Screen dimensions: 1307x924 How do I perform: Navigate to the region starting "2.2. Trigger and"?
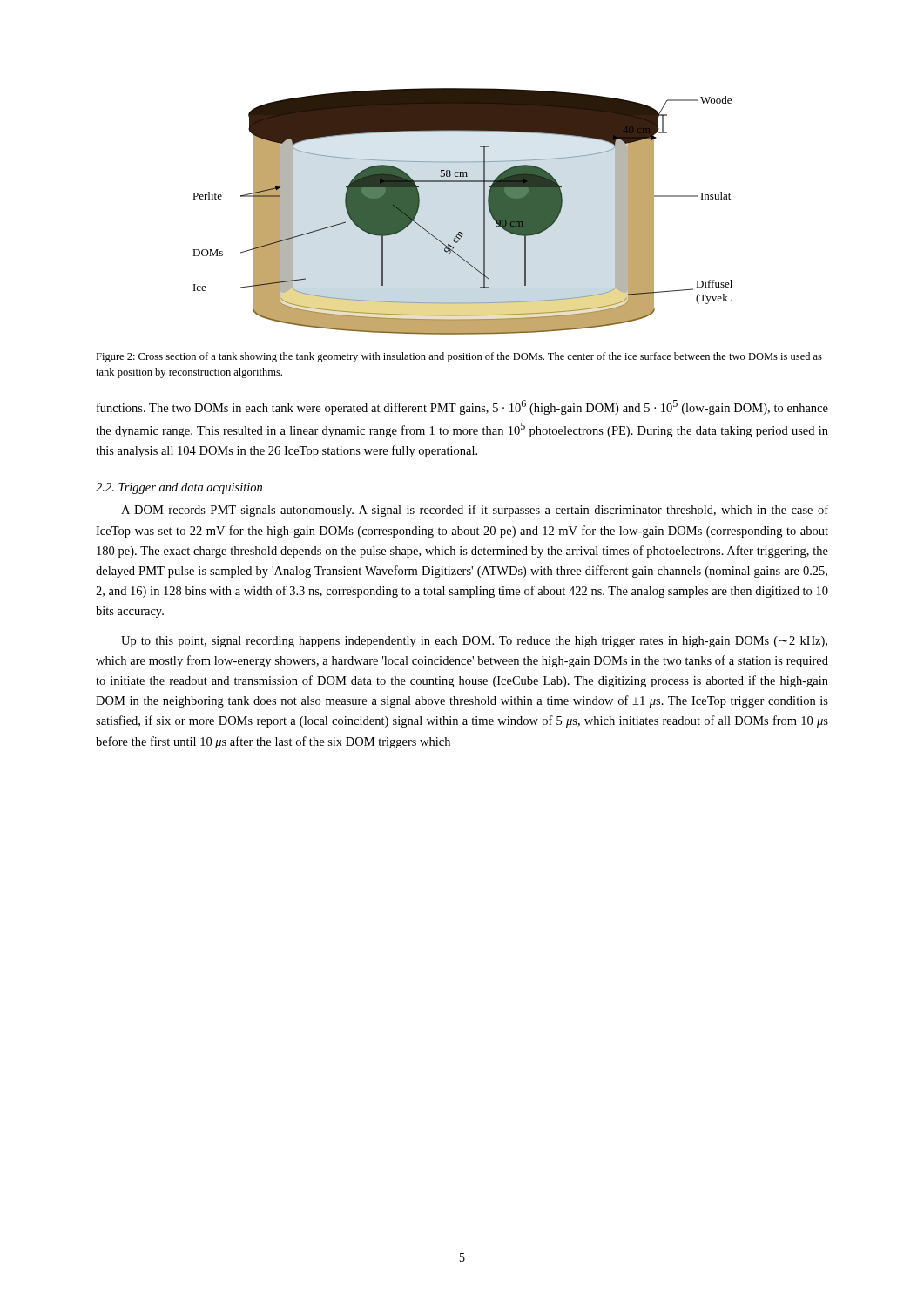(x=179, y=487)
